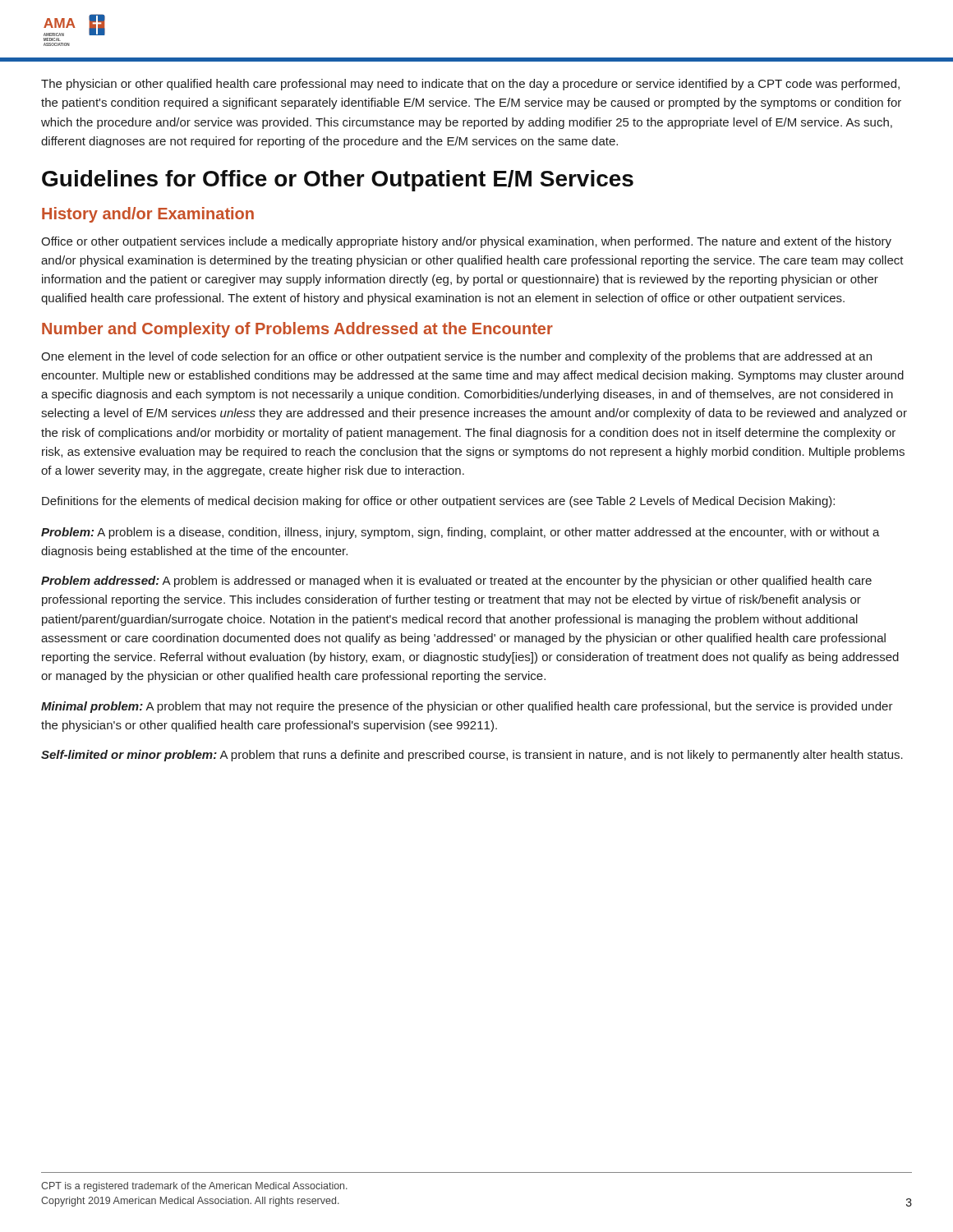Screen dimensions: 1232x953
Task: Navigate to the element starting "Problem: A problem is a disease,"
Action: (x=460, y=541)
